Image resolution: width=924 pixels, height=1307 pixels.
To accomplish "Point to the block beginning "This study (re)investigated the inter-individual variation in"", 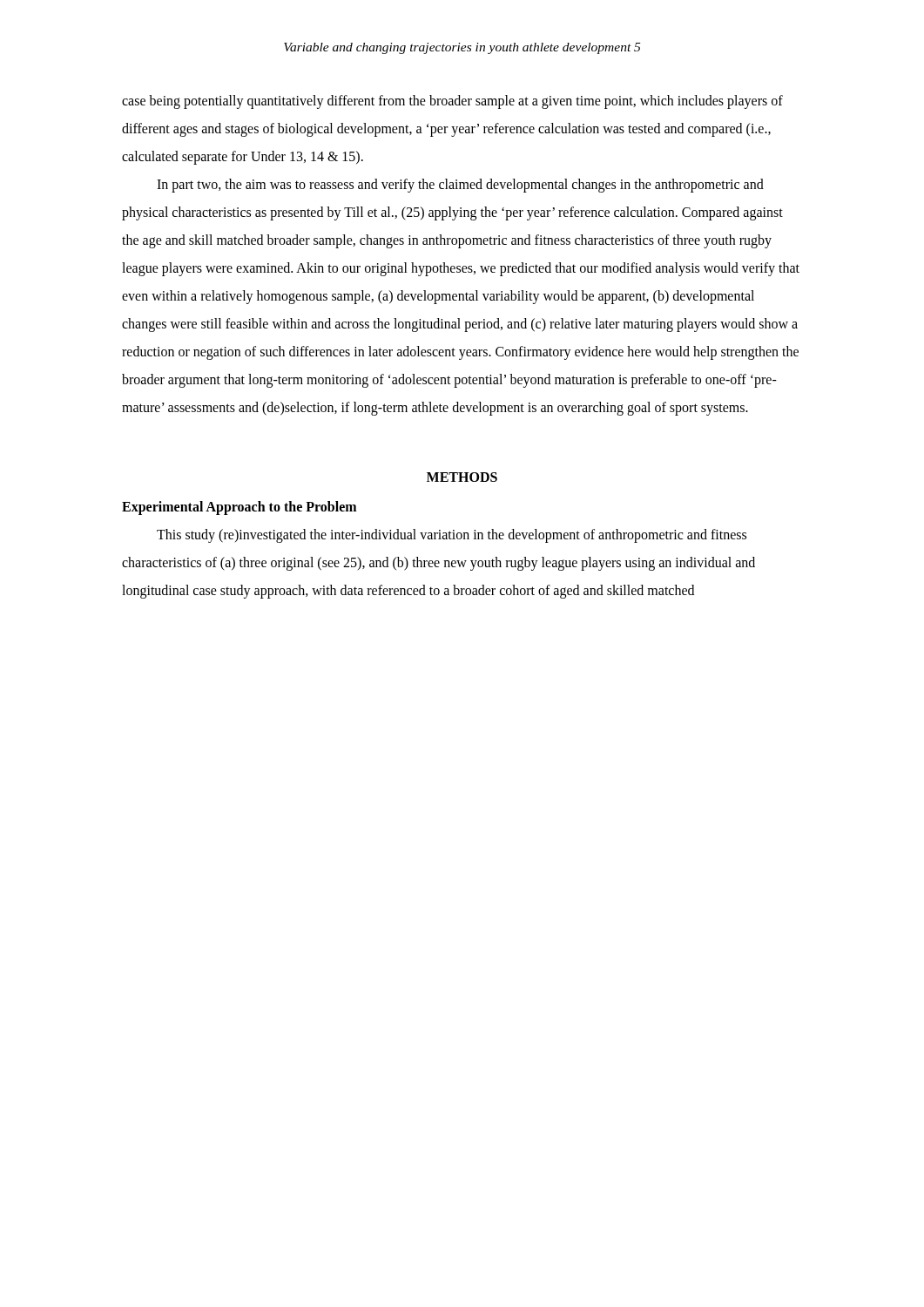I will click(462, 563).
